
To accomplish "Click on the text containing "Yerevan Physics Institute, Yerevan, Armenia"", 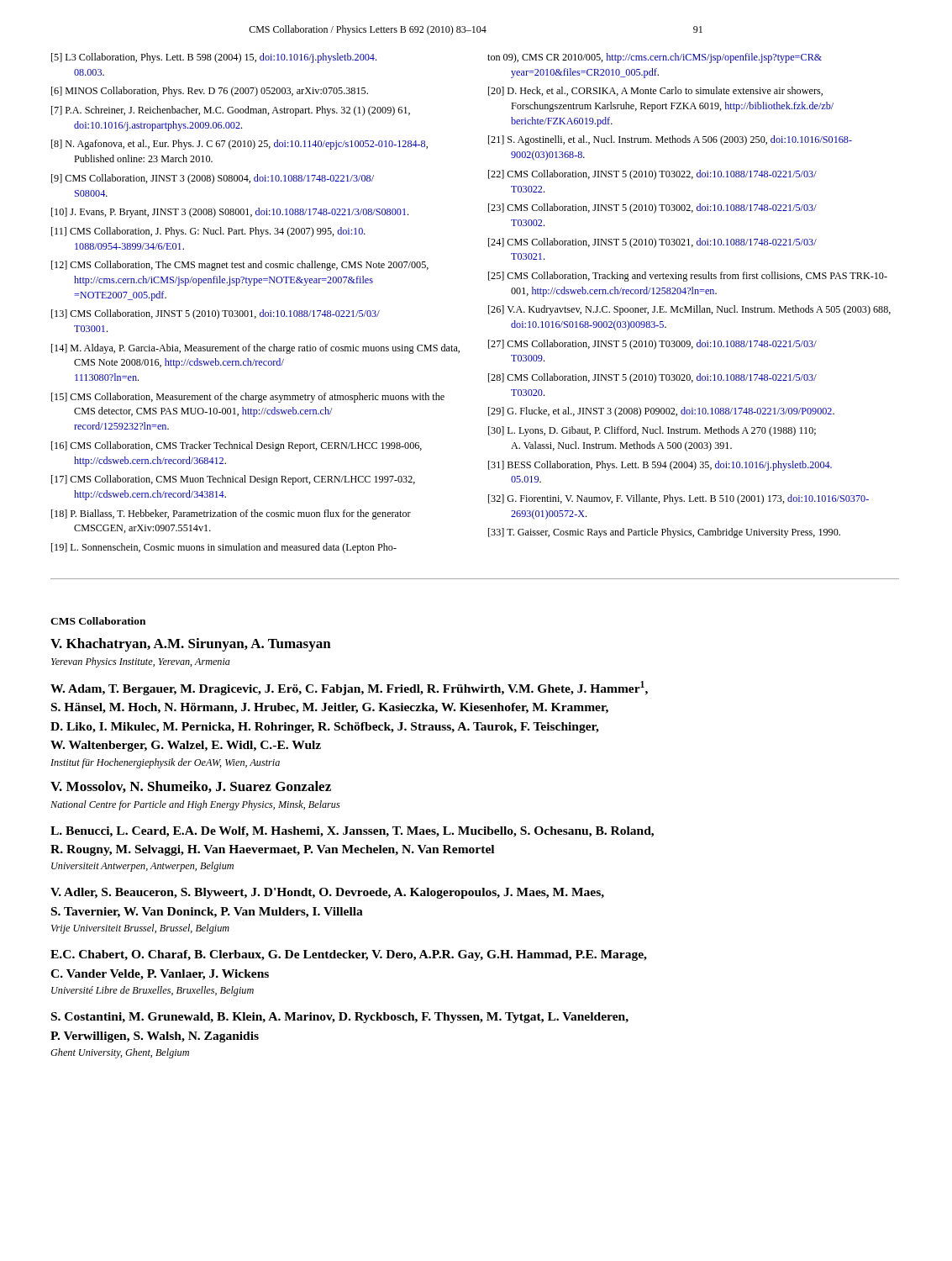I will [140, 661].
